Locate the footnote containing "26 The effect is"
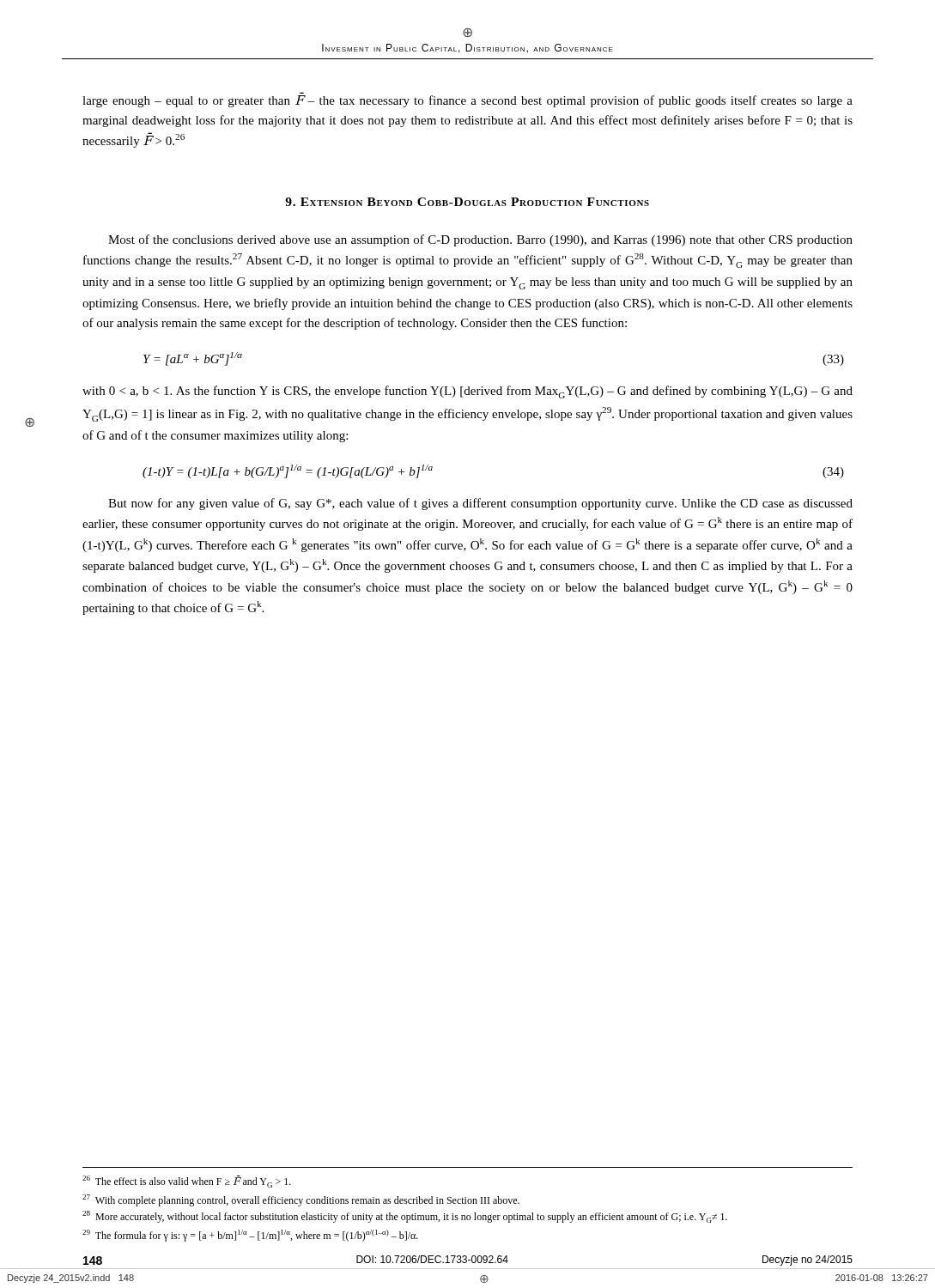This screenshot has width=935, height=1288. tap(468, 1208)
